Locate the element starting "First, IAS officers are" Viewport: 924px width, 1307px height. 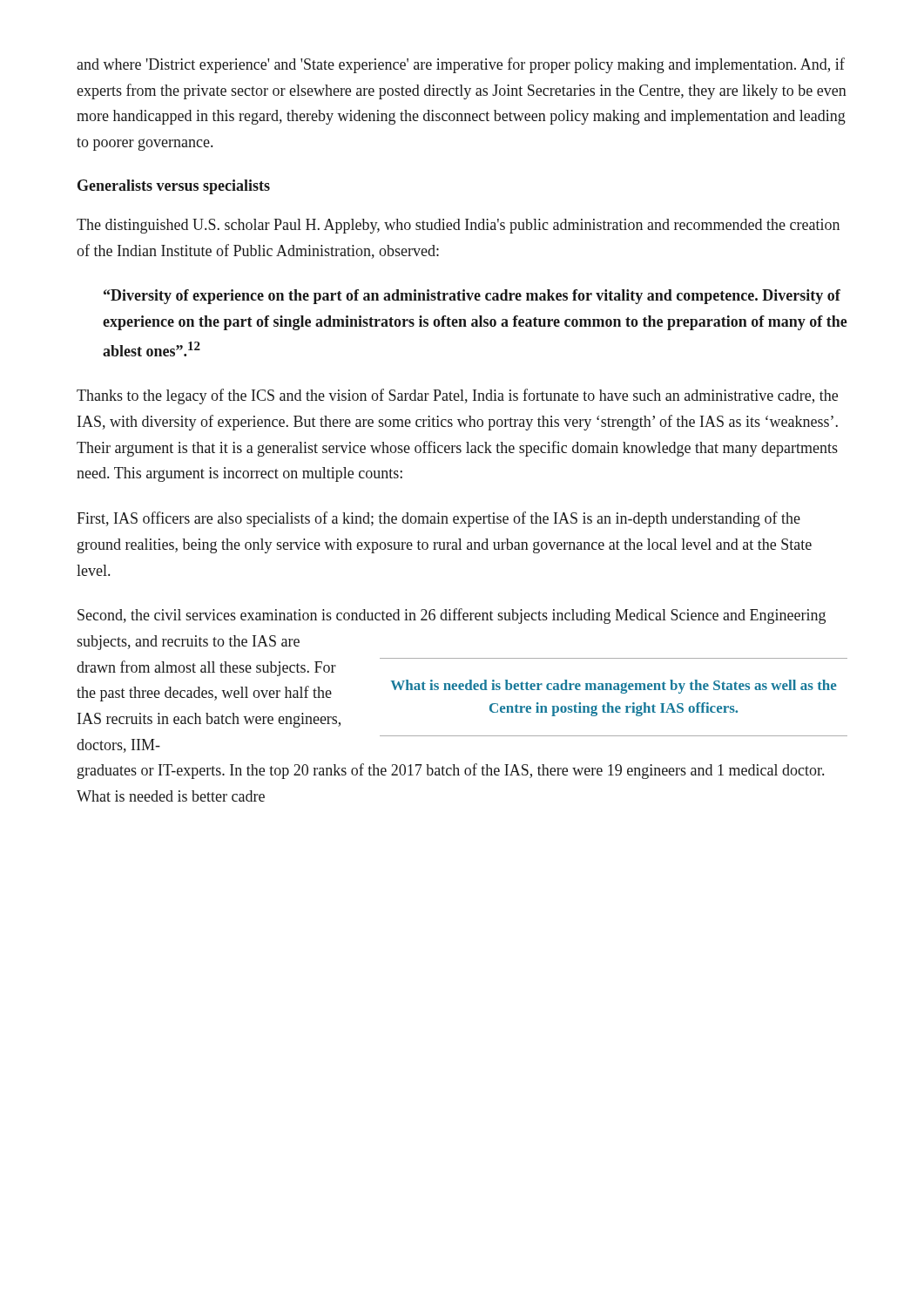[444, 544]
